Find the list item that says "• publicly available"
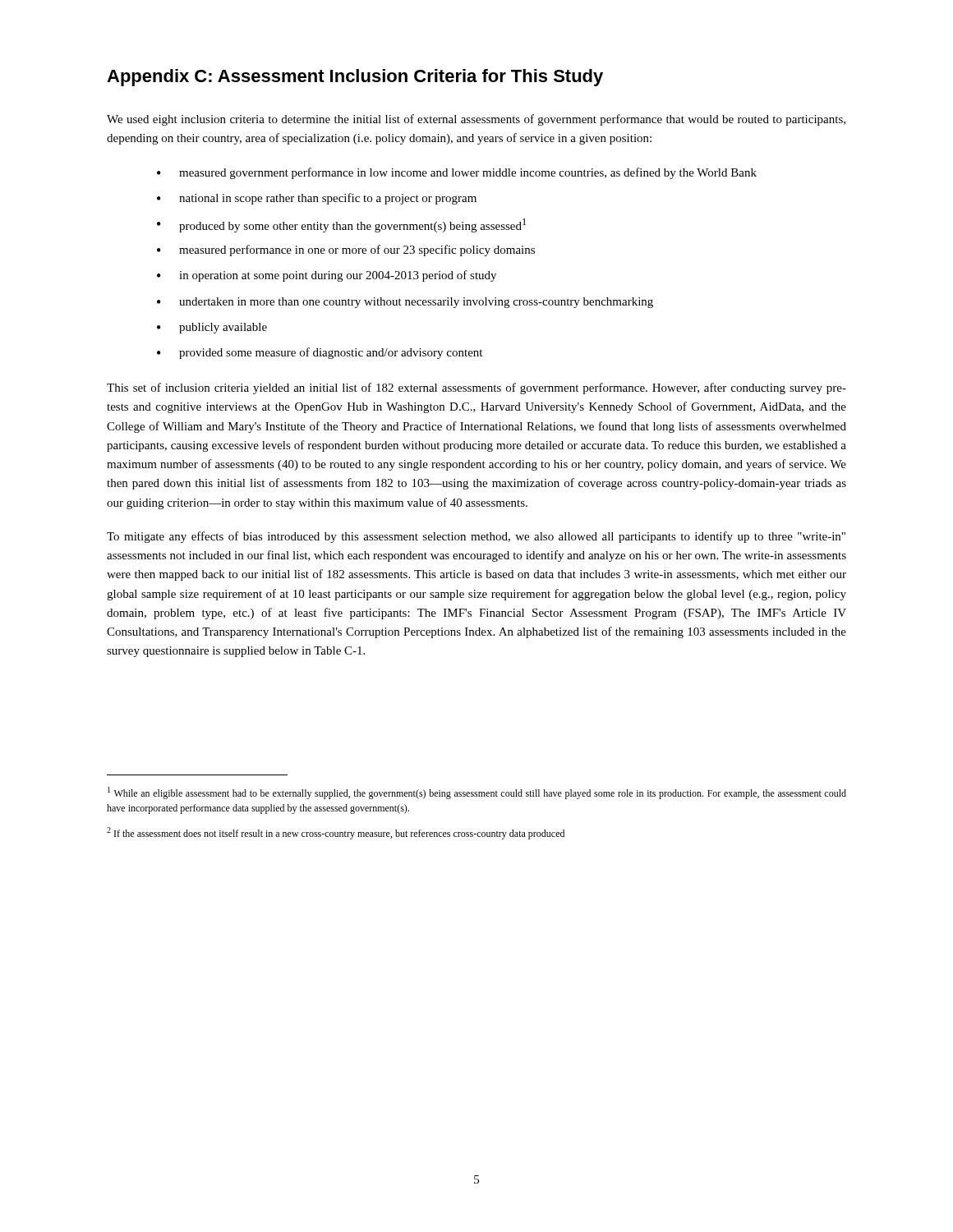 tap(212, 328)
